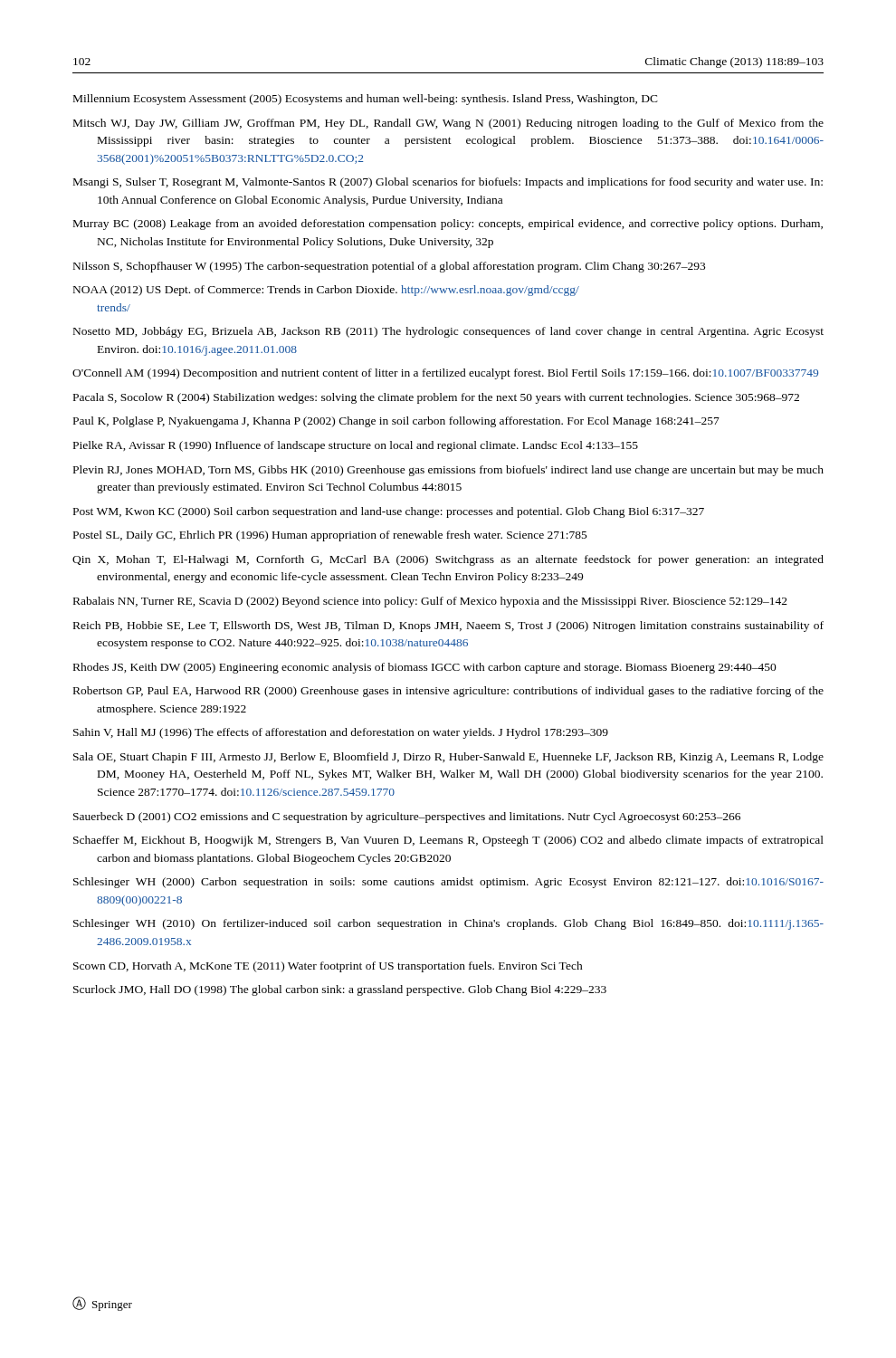
Task: Find the block starting "Schlesinger WH (2000) Carbon sequestration"
Action: coord(448,891)
